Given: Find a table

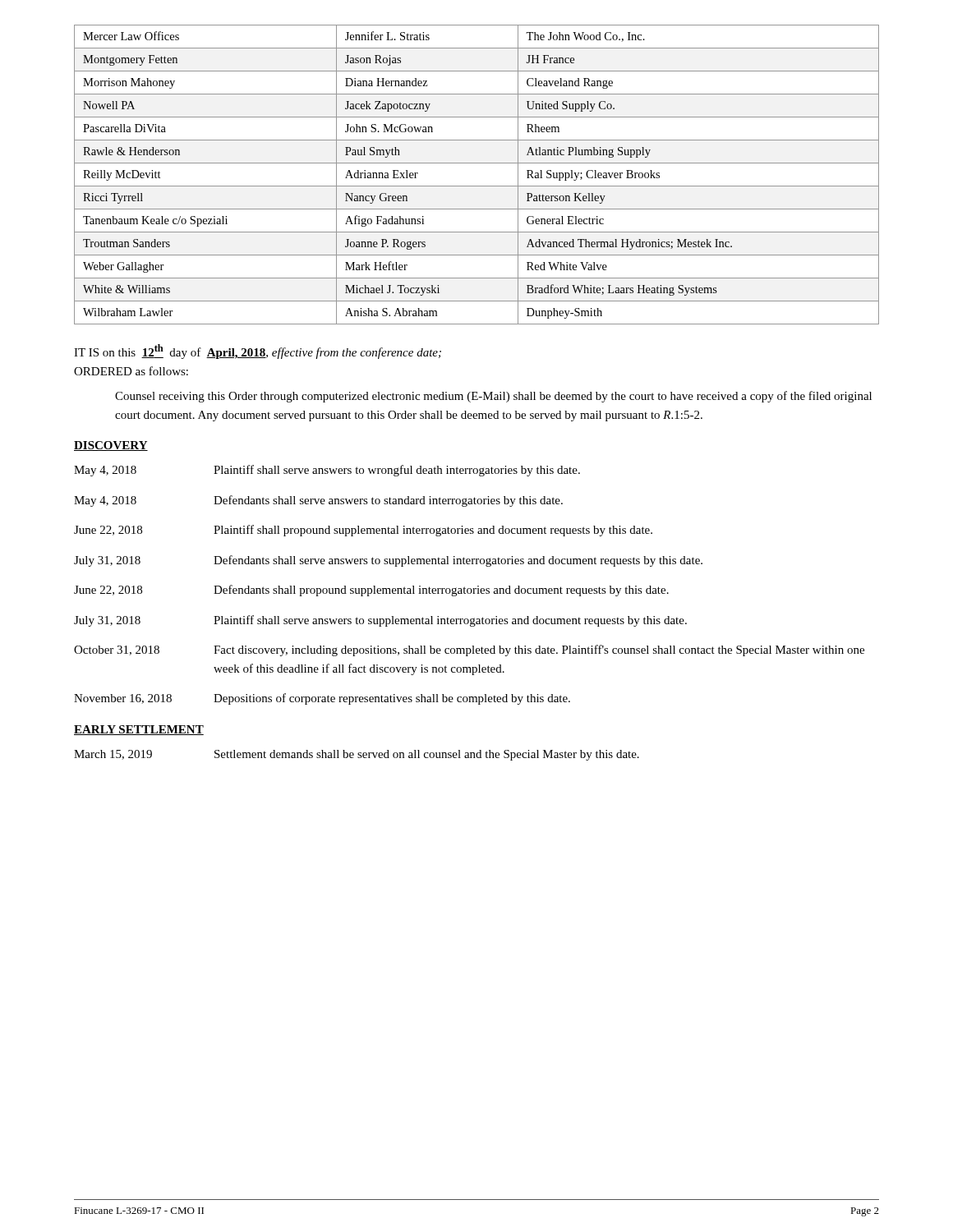Looking at the screenshot, I should [x=476, y=175].
